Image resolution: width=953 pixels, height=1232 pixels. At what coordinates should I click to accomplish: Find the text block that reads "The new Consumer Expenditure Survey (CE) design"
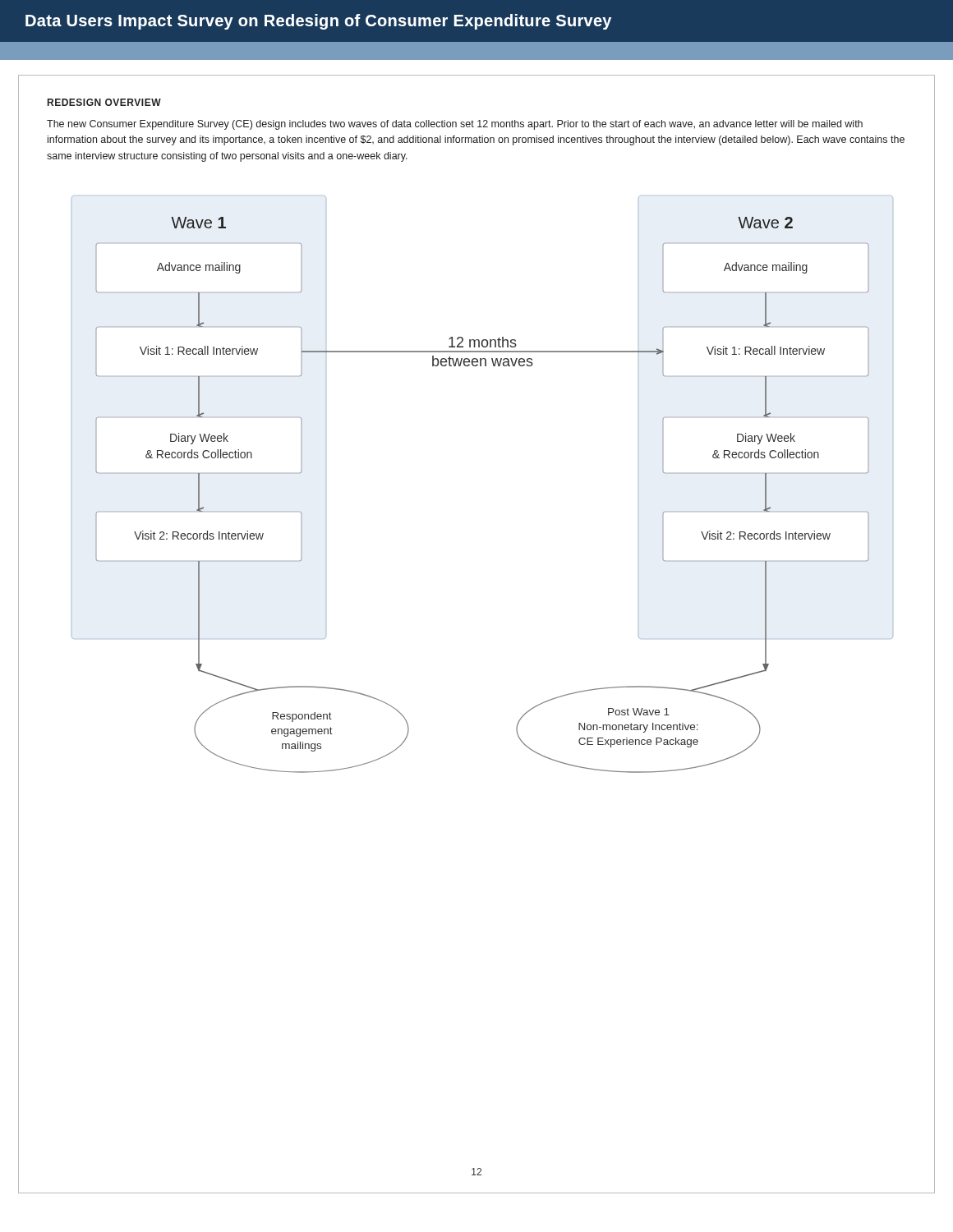pyautogui.click(x=476, y=140)
